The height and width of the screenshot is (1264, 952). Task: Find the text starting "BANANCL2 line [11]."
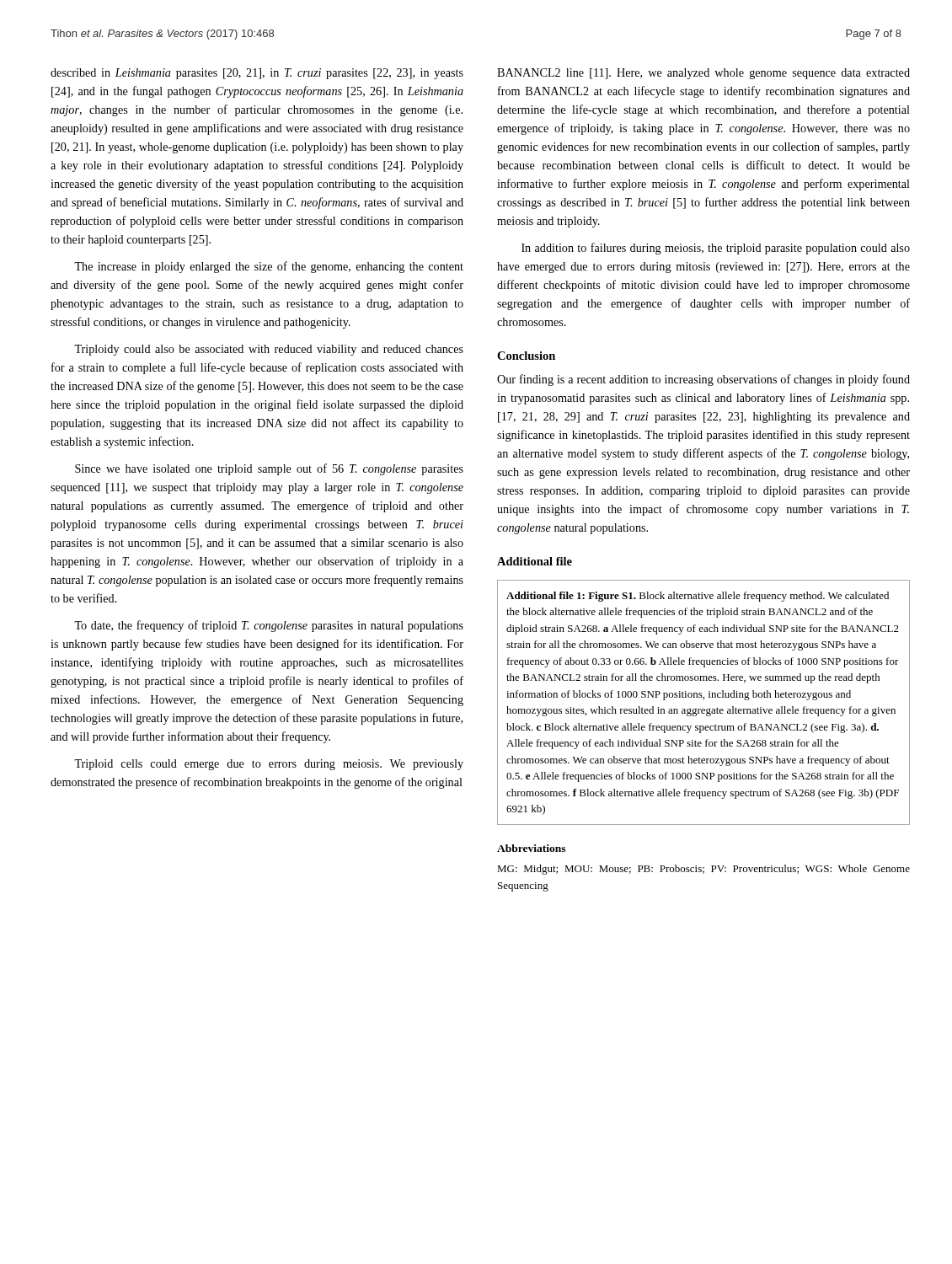coord(703,147)
